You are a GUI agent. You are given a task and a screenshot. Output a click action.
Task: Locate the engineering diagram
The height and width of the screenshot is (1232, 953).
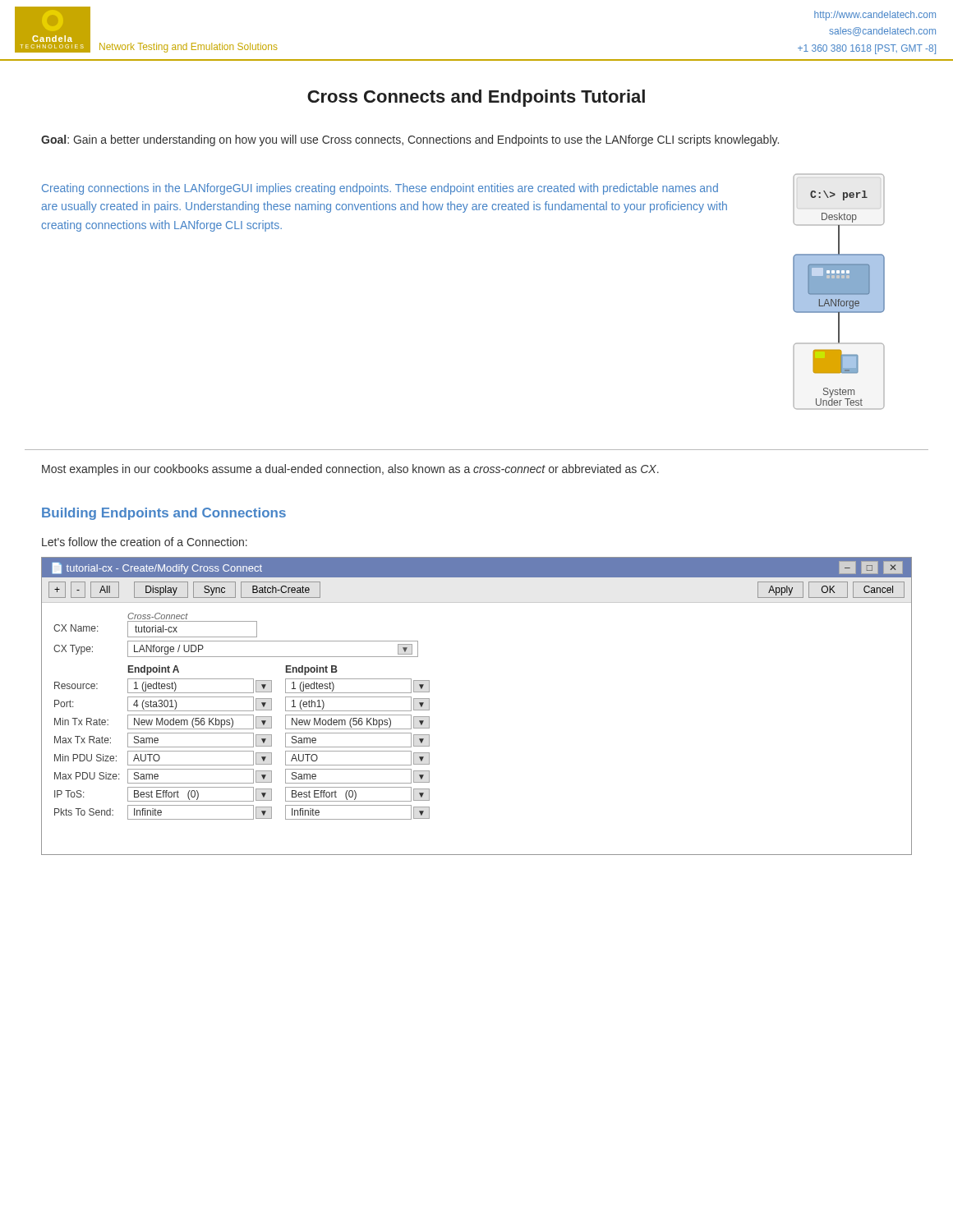click(x=839, y=305)
